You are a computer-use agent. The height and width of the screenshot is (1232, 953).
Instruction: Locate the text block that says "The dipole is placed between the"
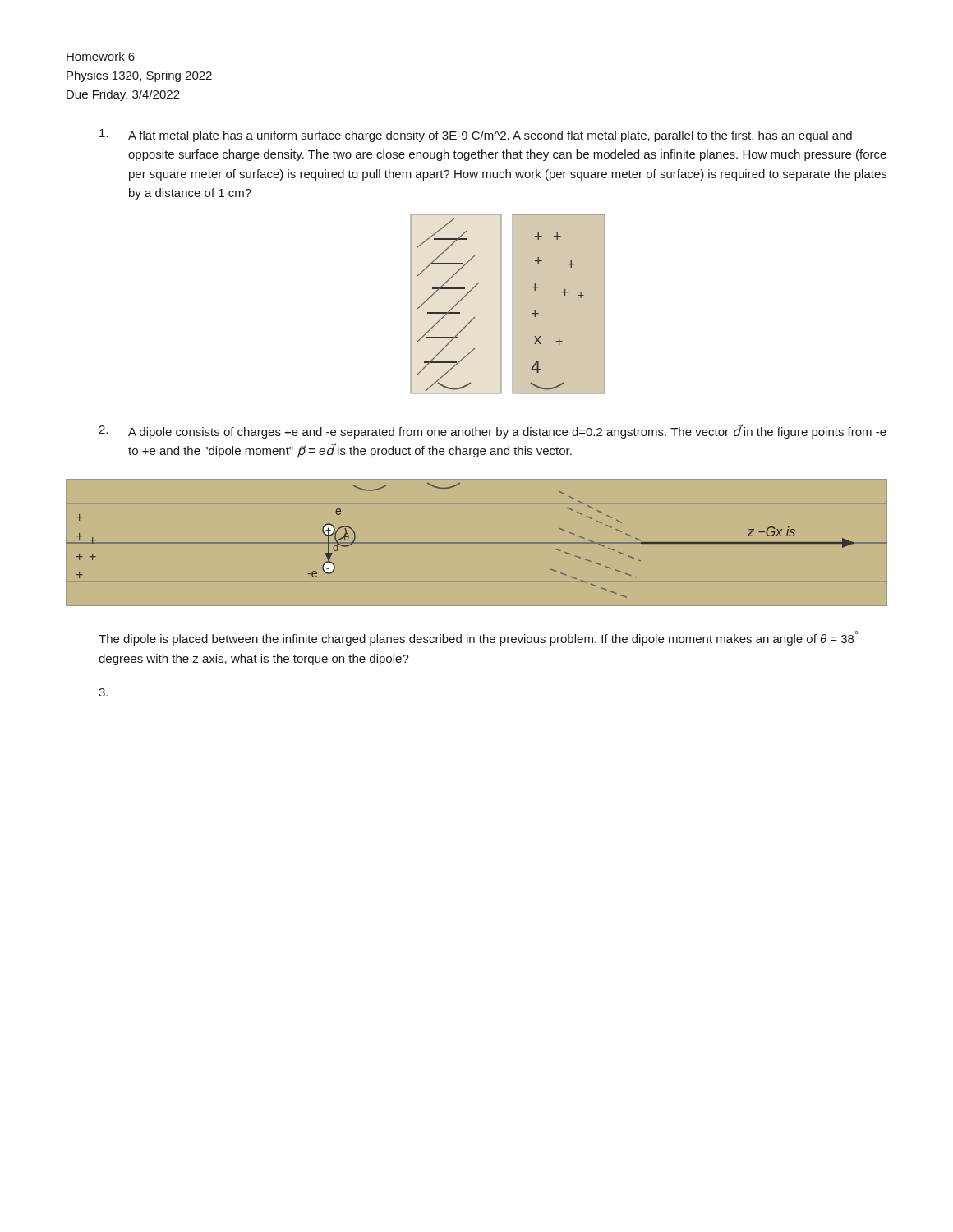click(x=479, y=647)
